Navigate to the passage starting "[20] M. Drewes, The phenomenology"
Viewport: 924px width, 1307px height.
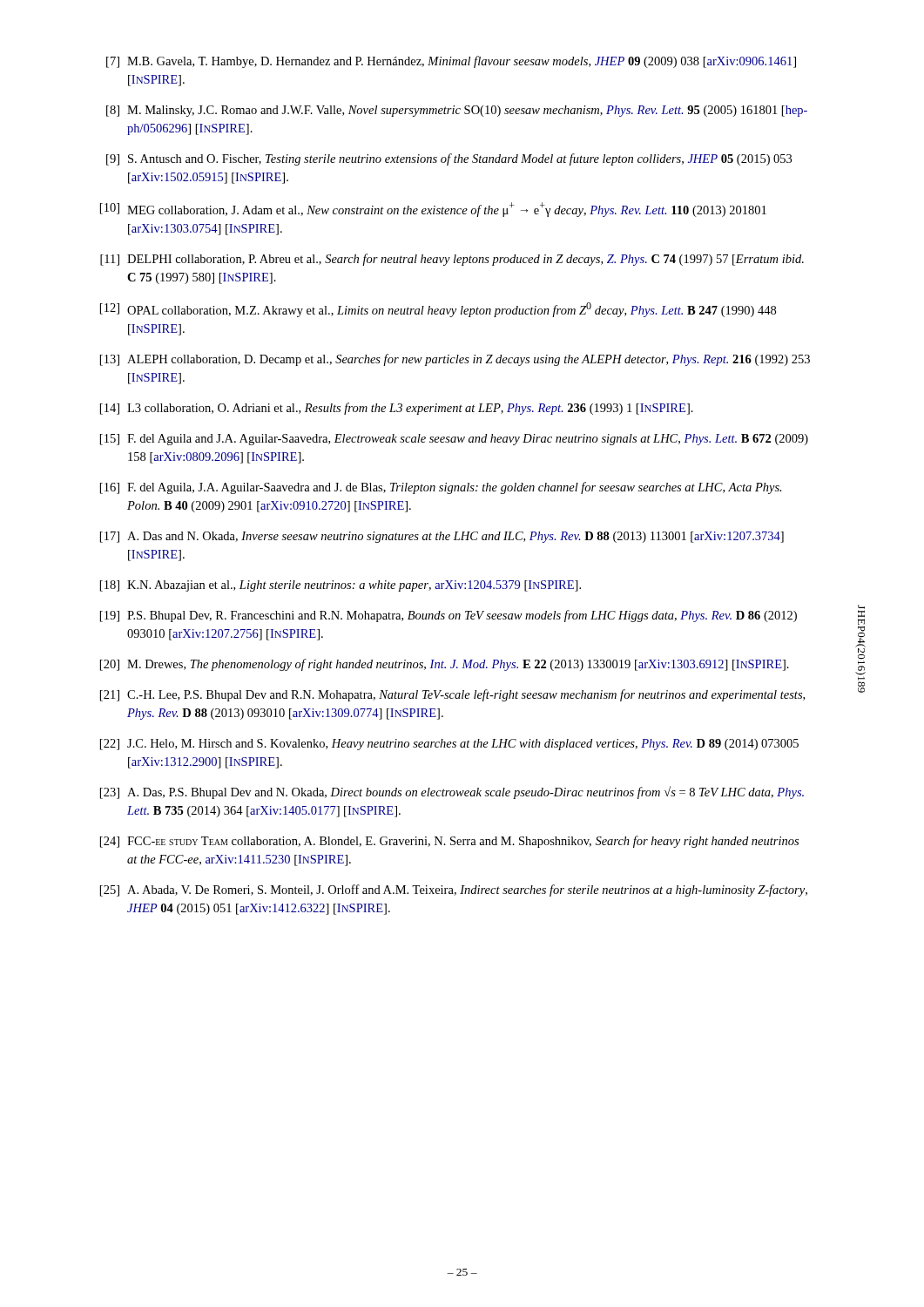point(449,664)
